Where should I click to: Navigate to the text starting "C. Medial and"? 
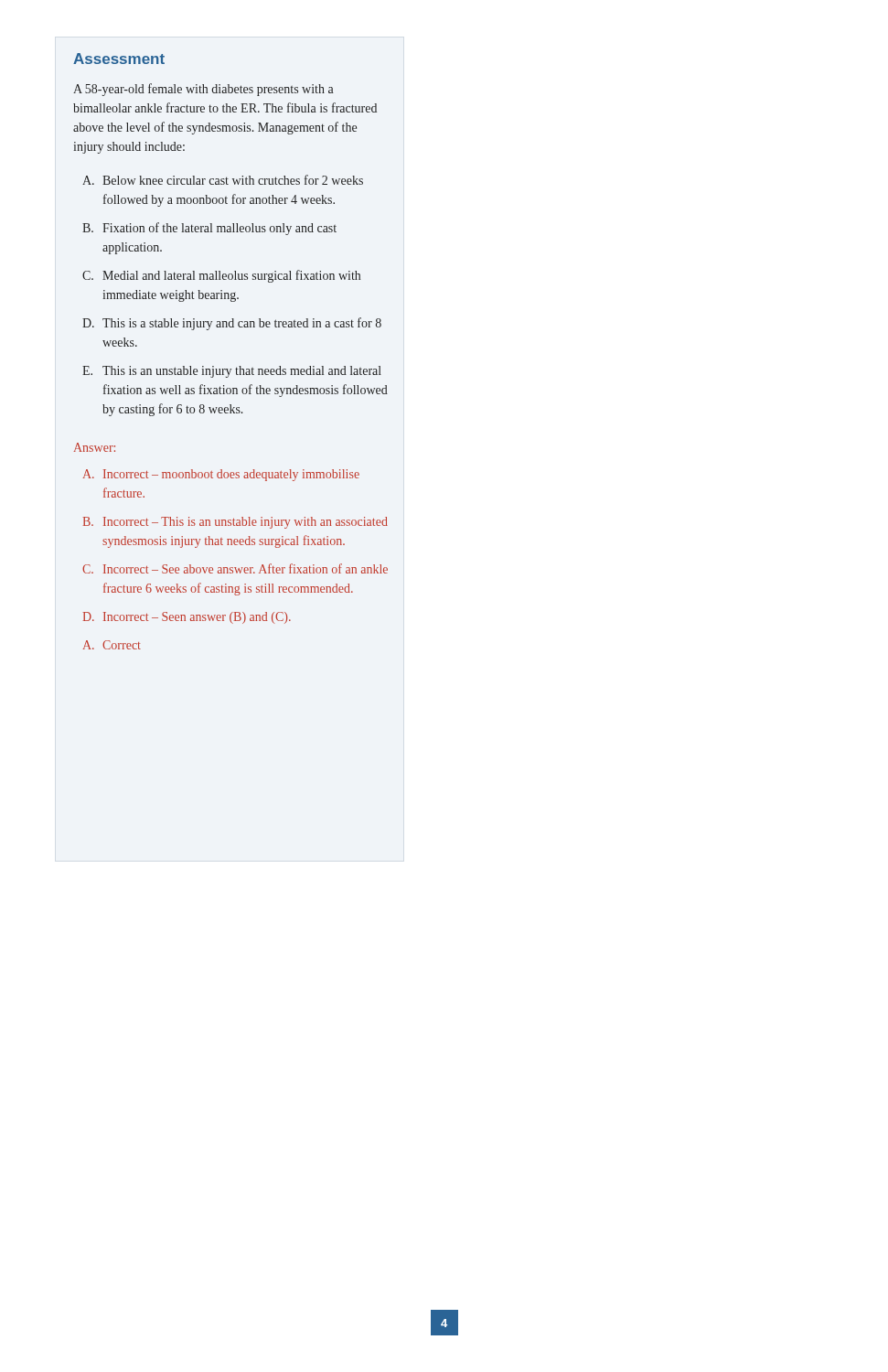(235, 285)
